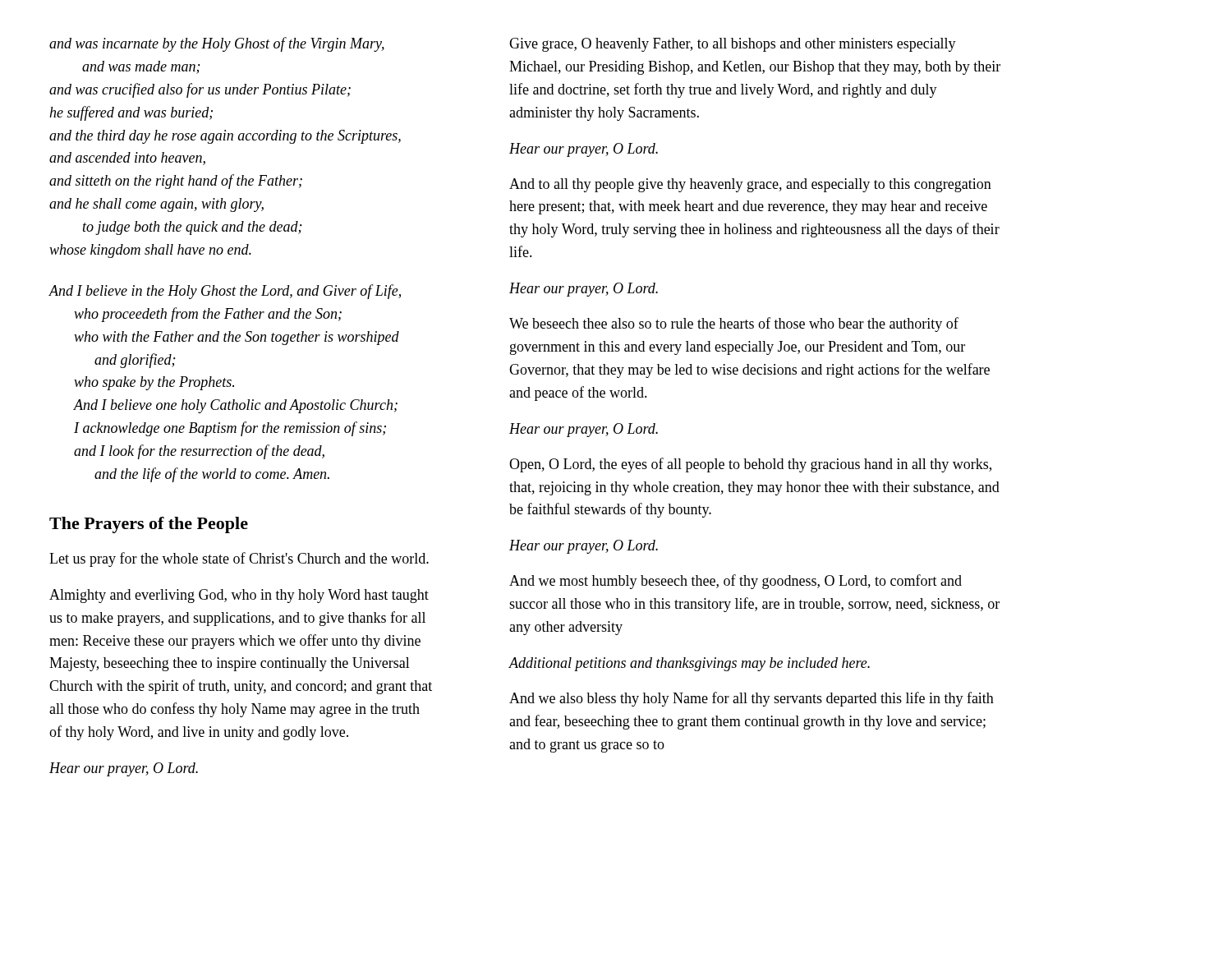Locate the passage starting "Almighty and everliving God, who in"
Viewport: 1232px width, 953px height.
[x=241, y=663]
